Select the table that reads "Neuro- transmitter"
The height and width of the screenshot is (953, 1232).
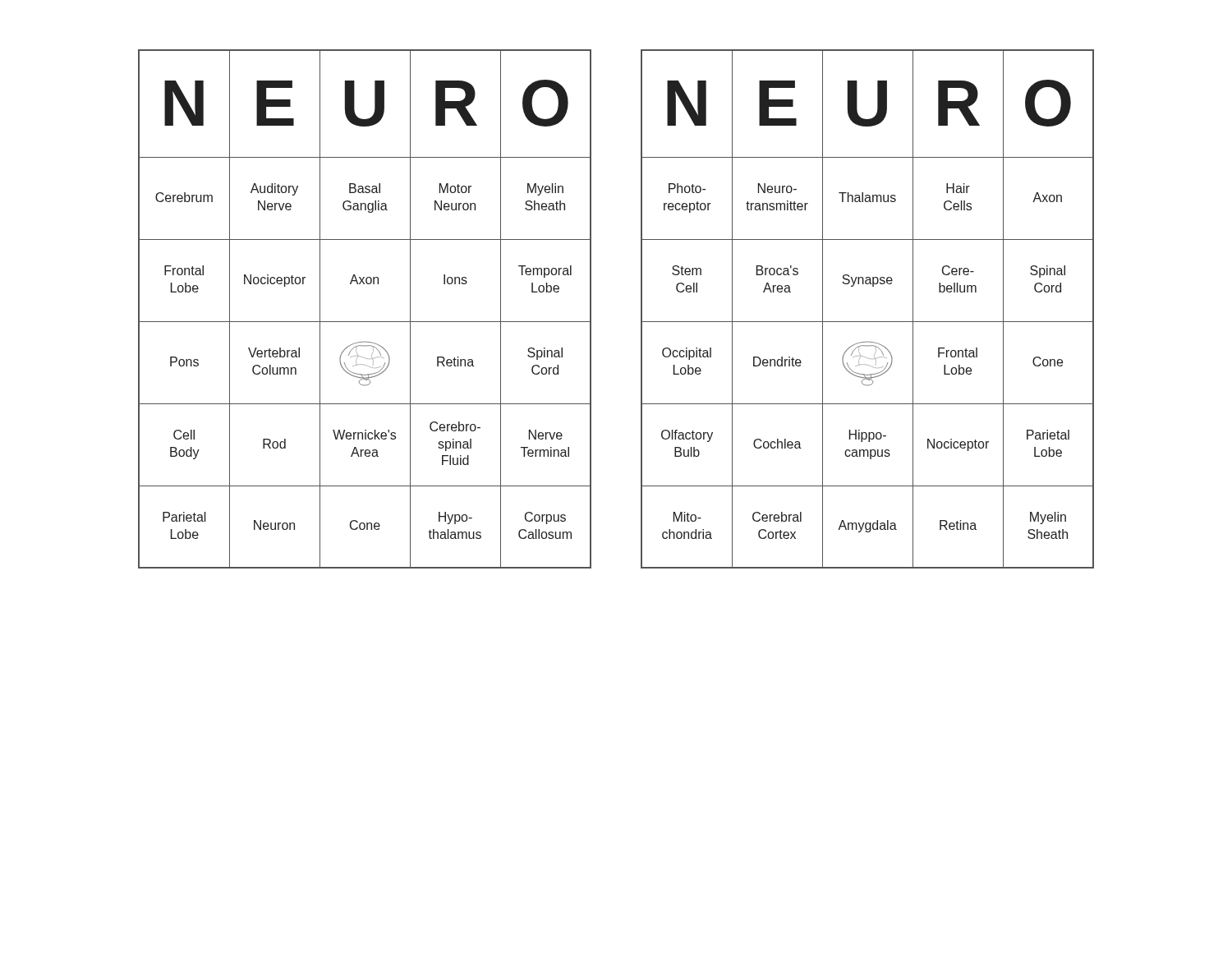867,309
